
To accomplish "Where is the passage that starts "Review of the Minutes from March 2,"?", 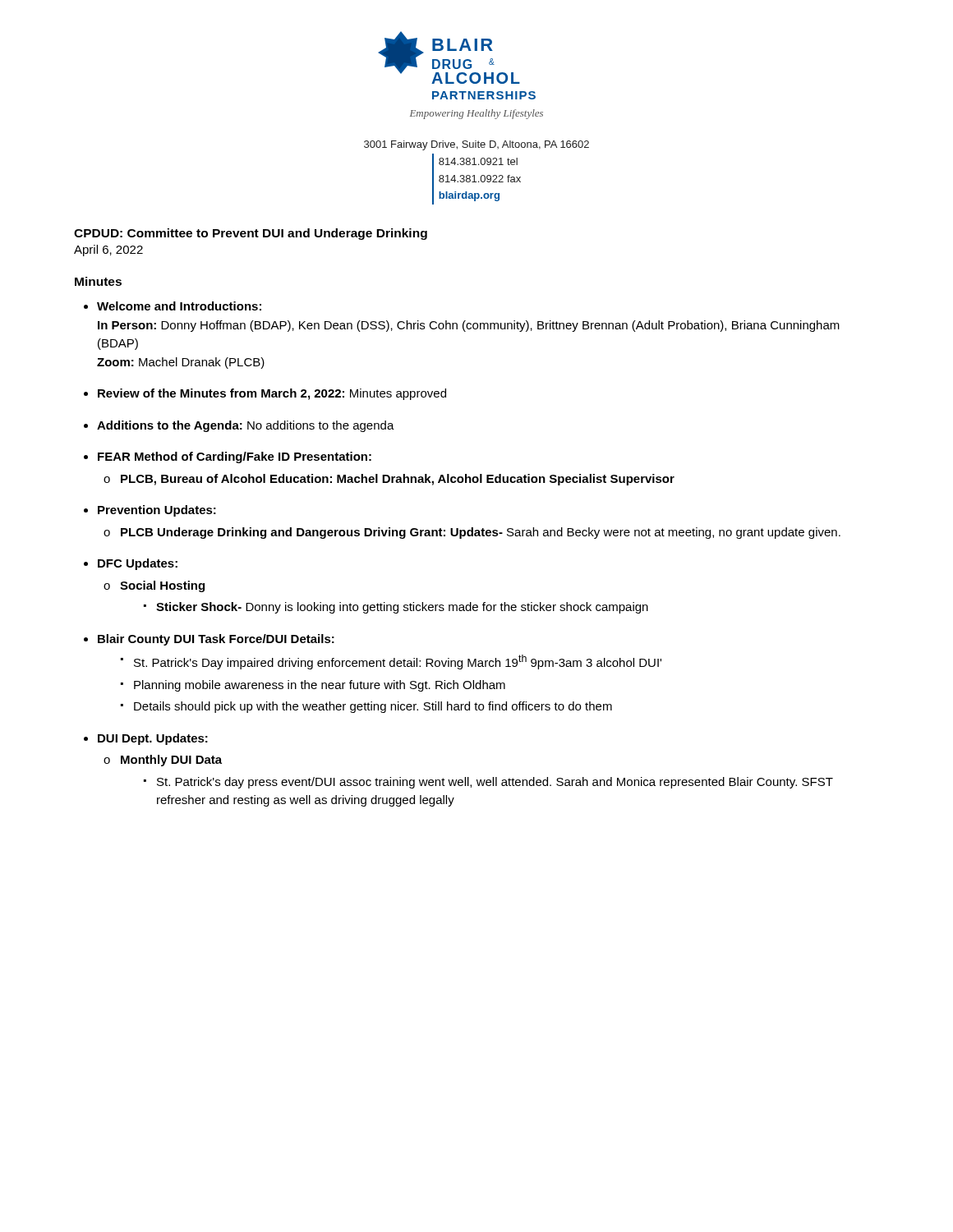I will (272, 393).
